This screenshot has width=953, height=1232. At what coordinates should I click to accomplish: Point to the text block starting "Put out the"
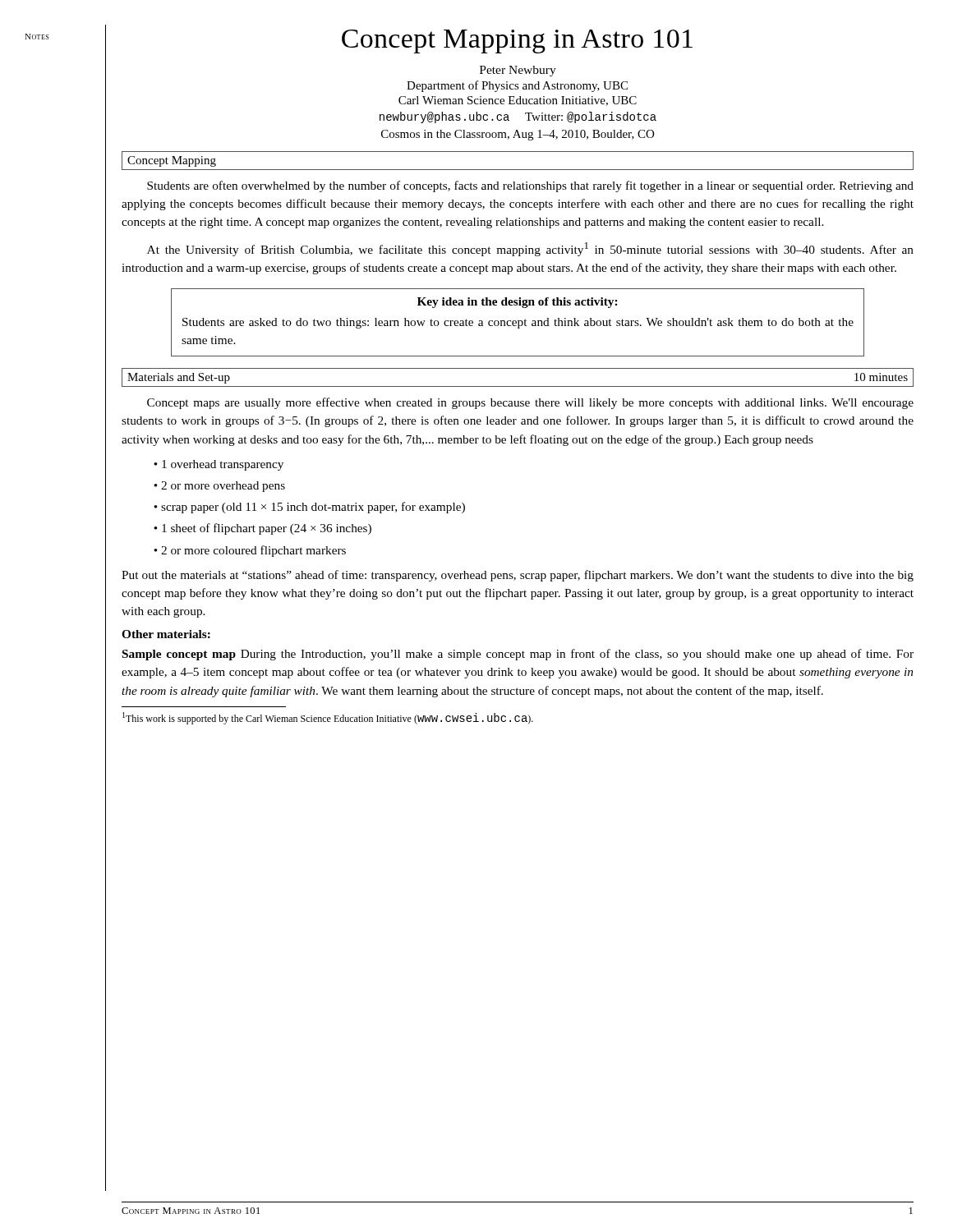[x=518, y=592]
